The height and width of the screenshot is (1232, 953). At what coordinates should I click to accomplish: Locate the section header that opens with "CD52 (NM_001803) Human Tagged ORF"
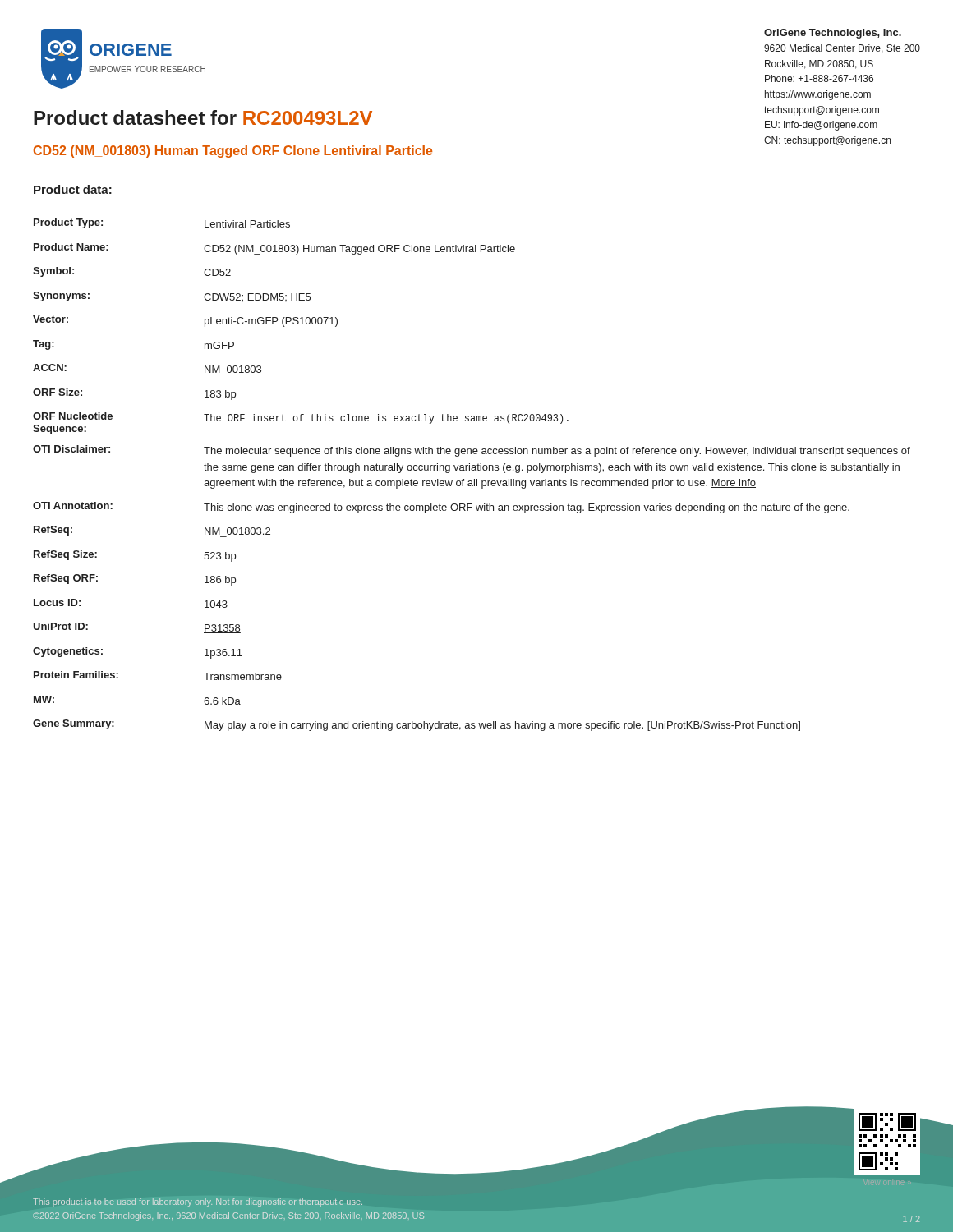[x=233, y=151]
